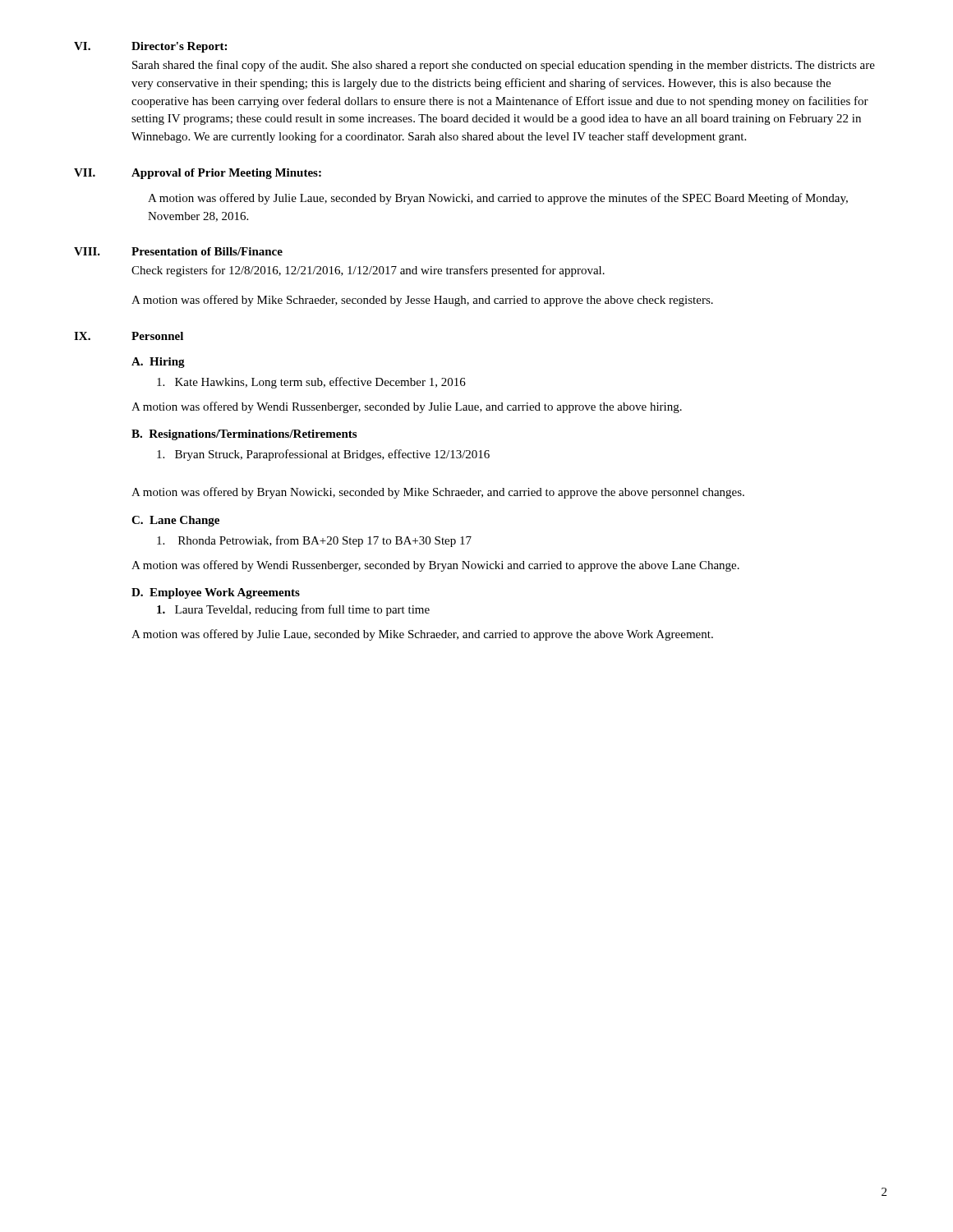Screen dimensions: 1232x953
Task: Point to the passage starting "Check registers for 12/8/2016, 12/21/2016, 1/12/2017 and wire"
Action: coord(368,270)
